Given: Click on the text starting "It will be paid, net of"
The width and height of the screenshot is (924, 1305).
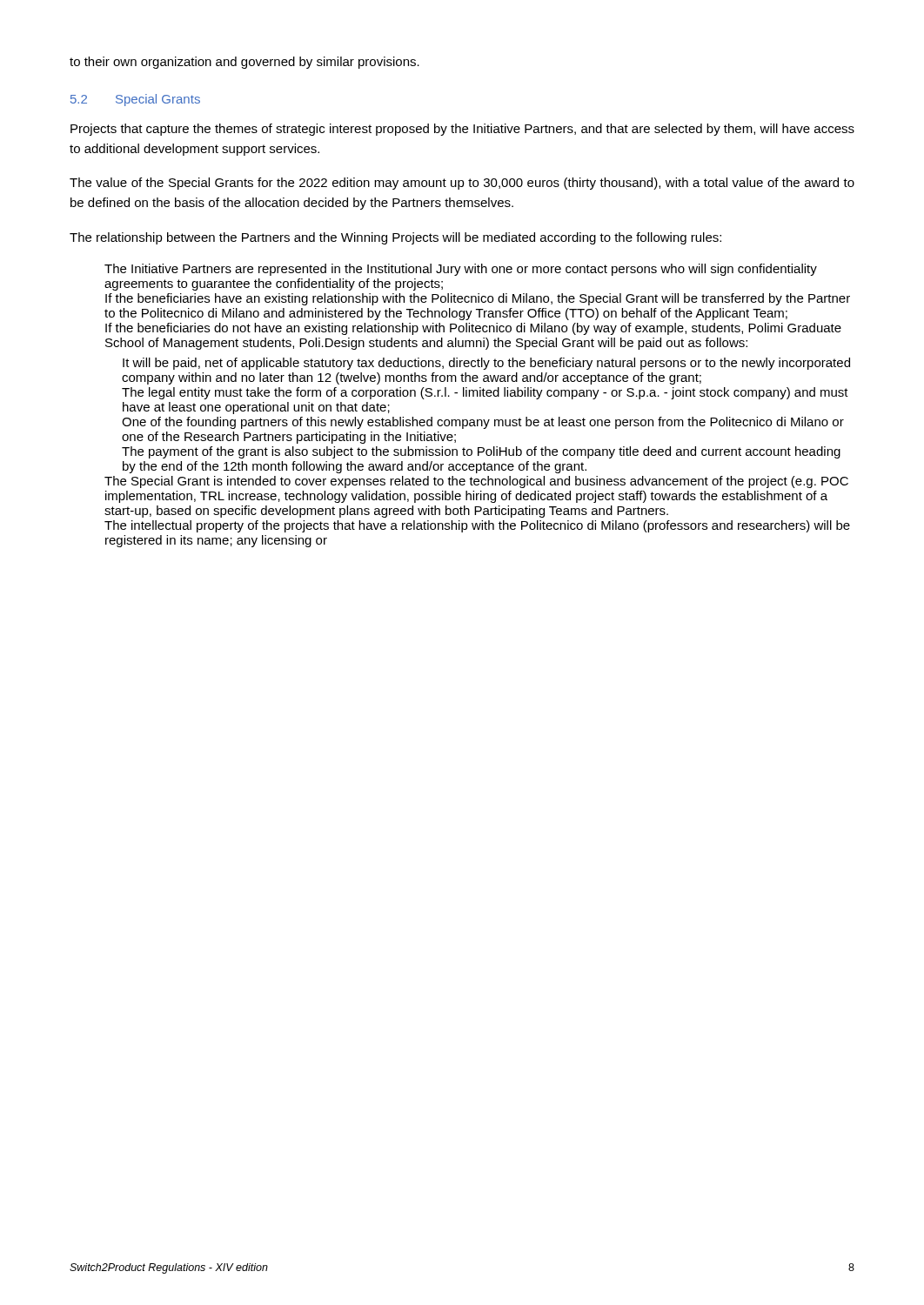Looking at the screenshot, I should [x=488, y=370].
